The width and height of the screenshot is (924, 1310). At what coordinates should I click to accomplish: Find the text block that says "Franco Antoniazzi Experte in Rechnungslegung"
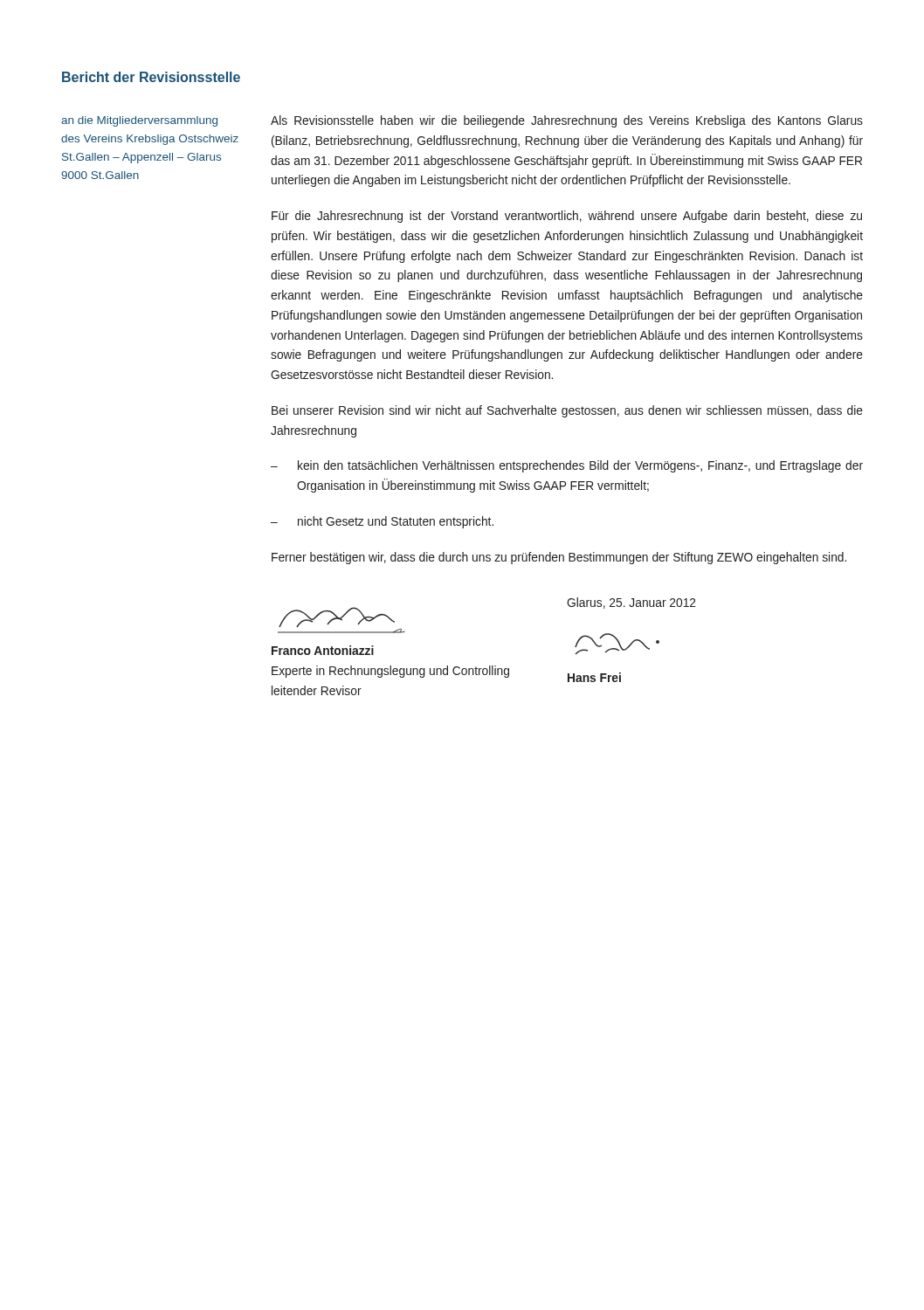[390, 671]
